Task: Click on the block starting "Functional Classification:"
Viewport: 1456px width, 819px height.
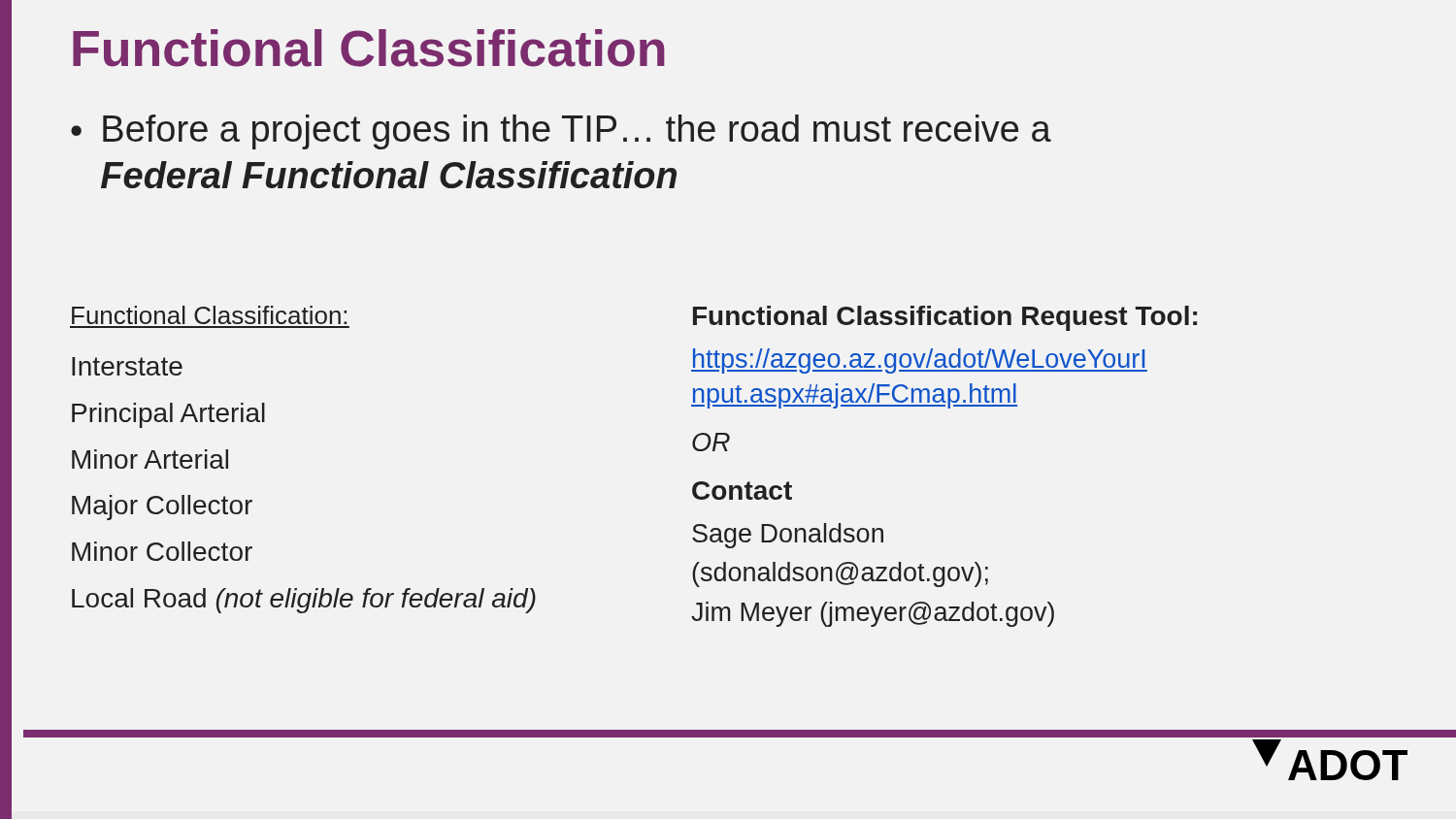Action: point(209,315)
